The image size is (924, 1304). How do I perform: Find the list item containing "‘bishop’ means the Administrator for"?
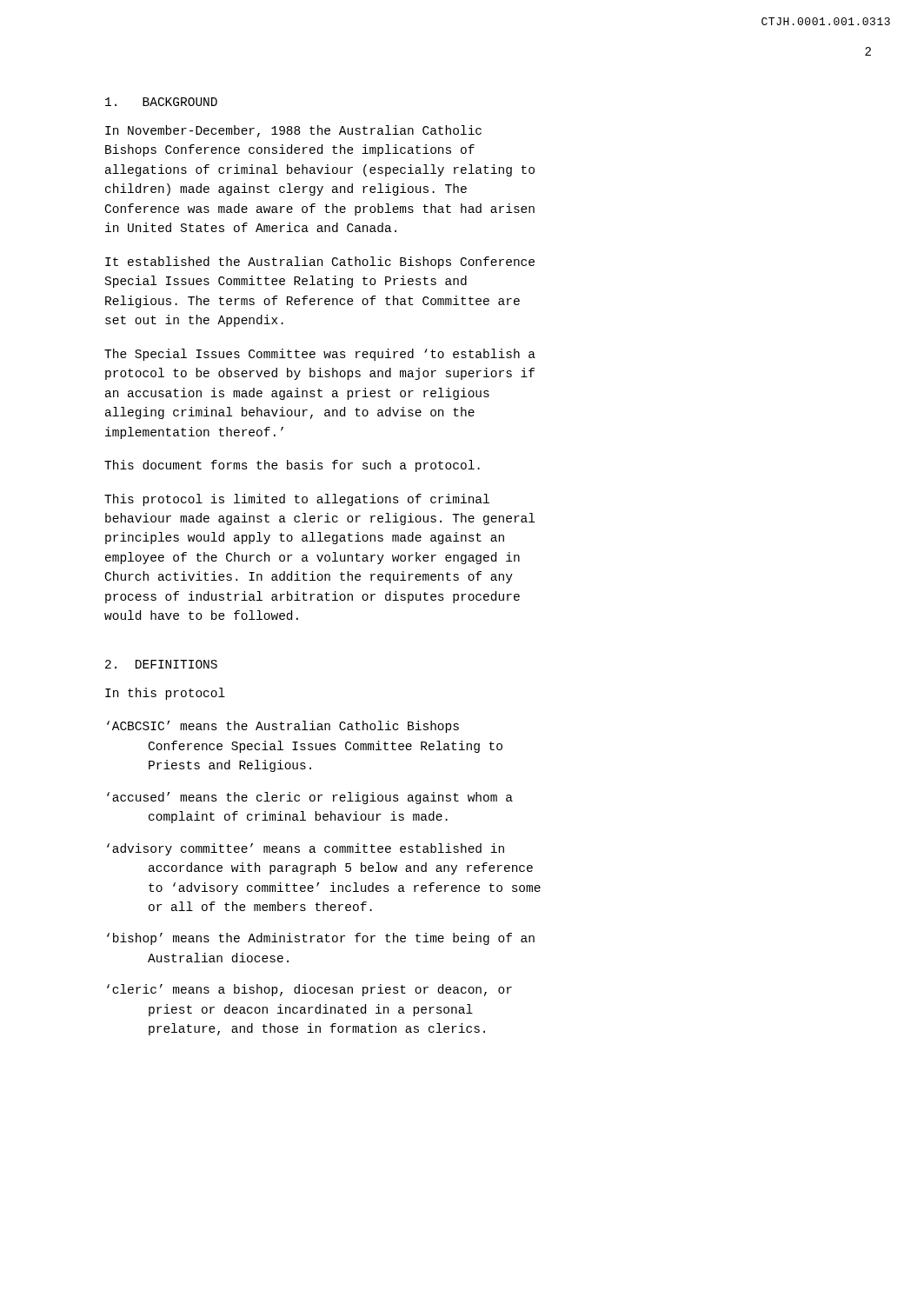click(479, 951)
